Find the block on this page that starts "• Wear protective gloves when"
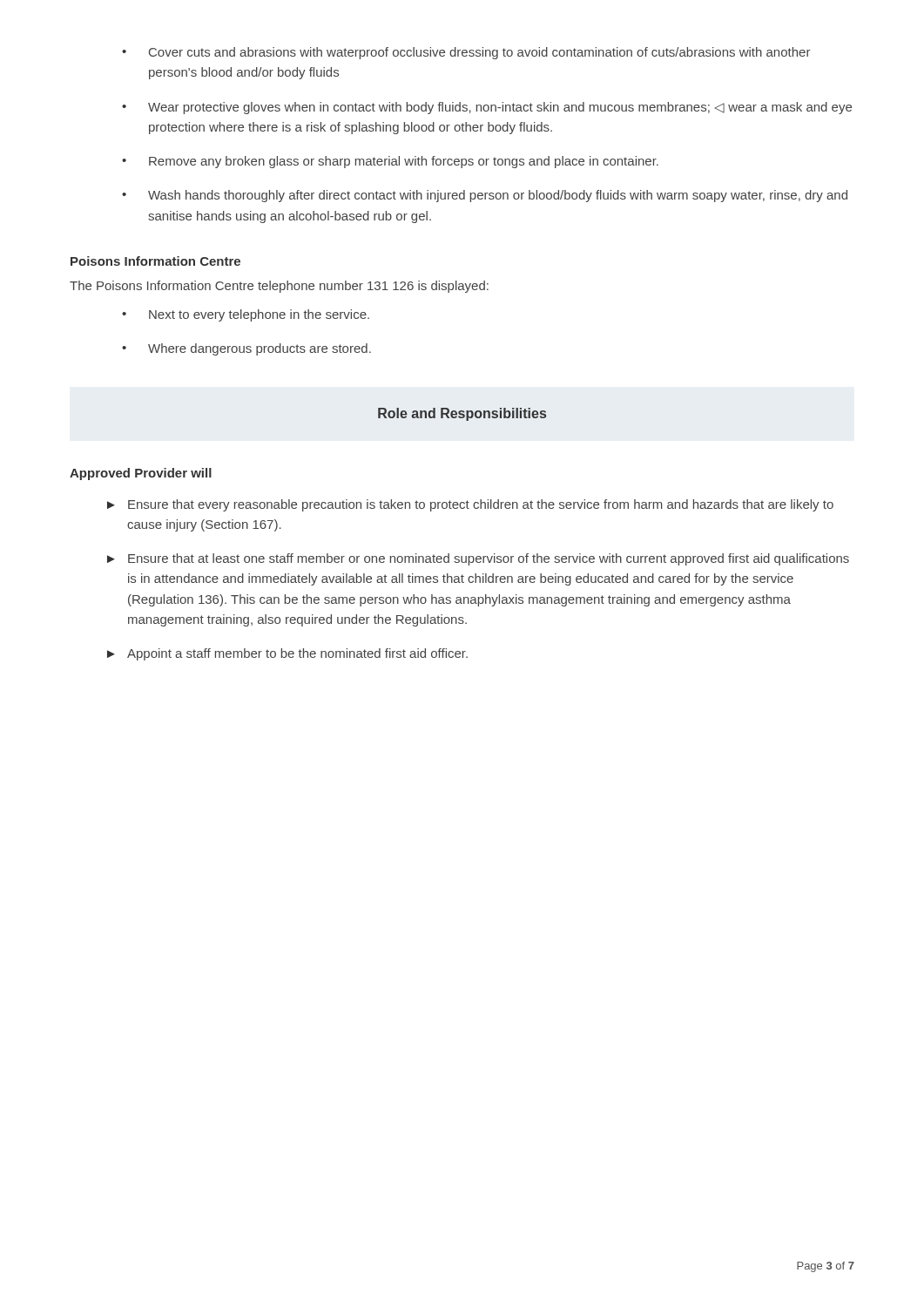 pos(488,117)
